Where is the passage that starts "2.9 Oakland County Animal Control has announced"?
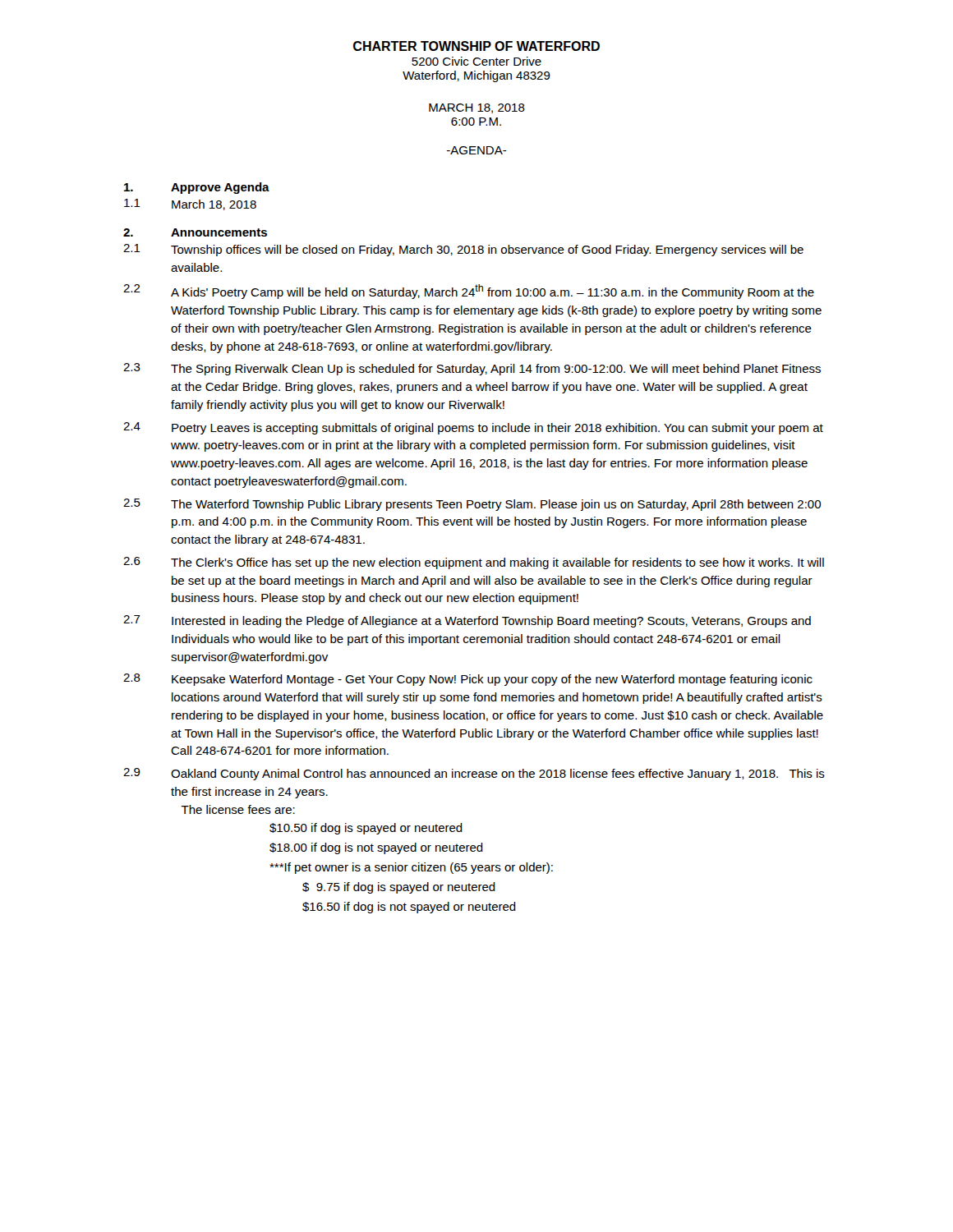953x1232 pixels. (x=476, y=841)
